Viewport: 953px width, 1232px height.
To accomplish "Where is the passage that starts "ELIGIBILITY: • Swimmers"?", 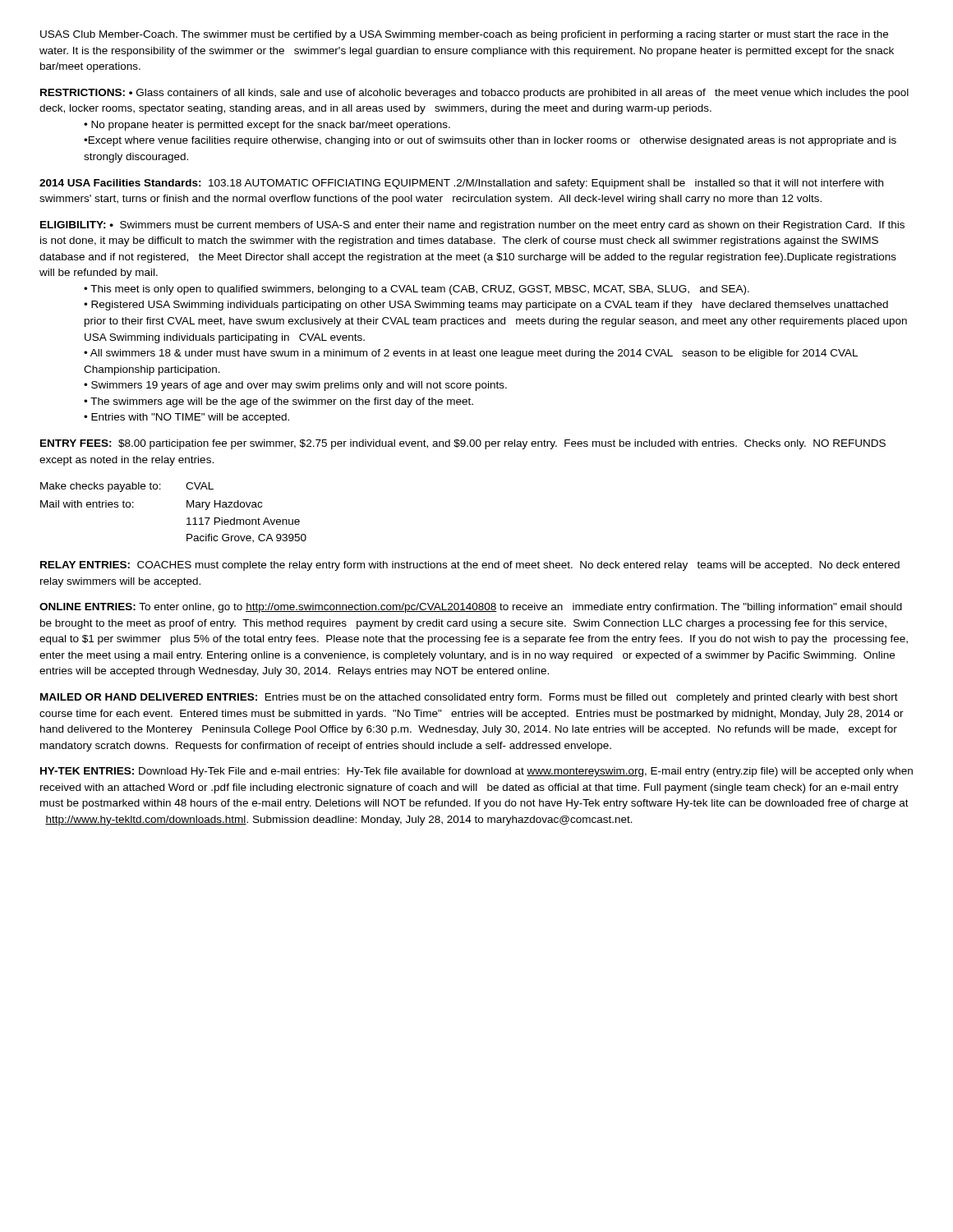I will pos(476,322).
